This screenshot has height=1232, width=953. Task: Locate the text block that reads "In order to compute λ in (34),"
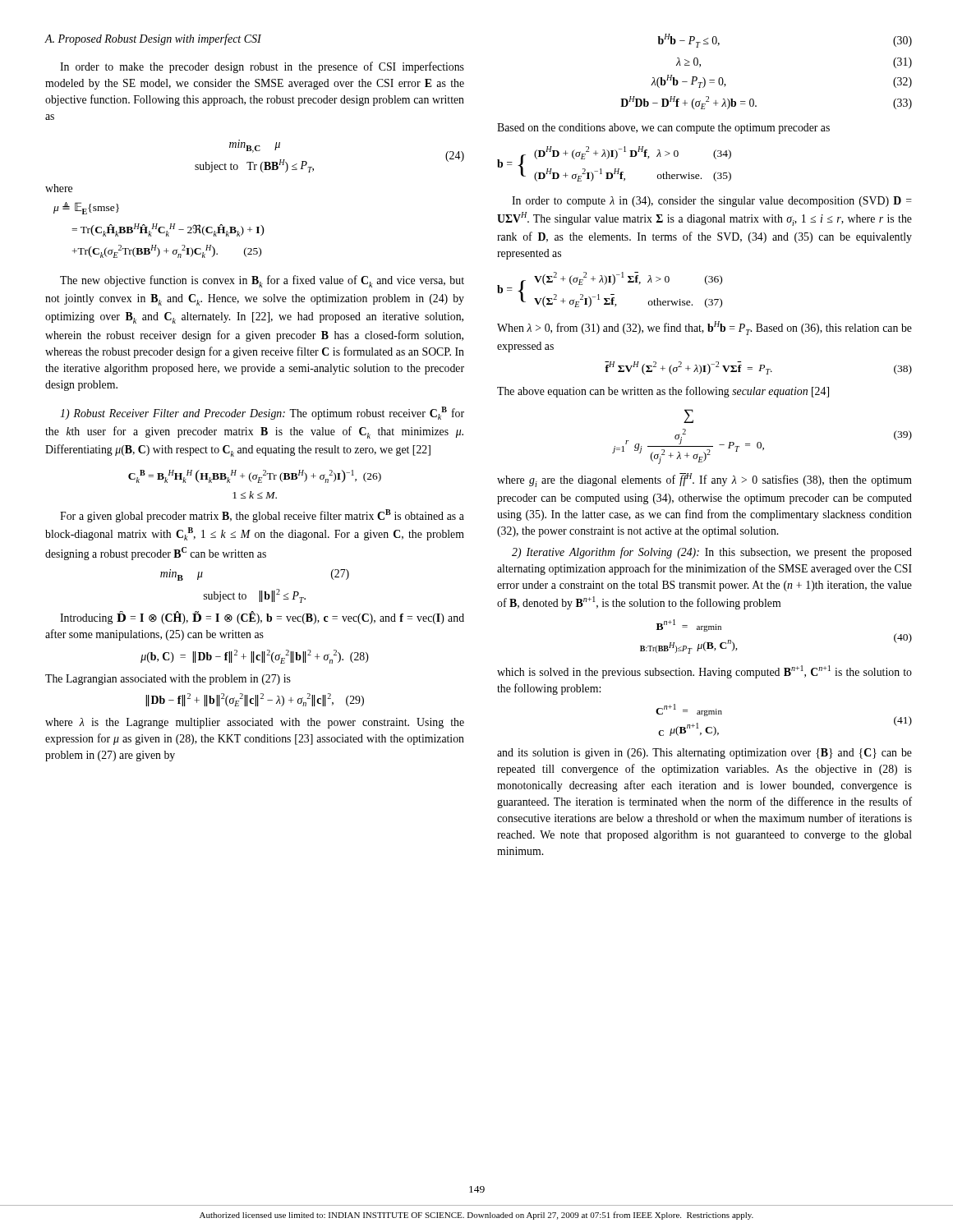tap(705, 227)
